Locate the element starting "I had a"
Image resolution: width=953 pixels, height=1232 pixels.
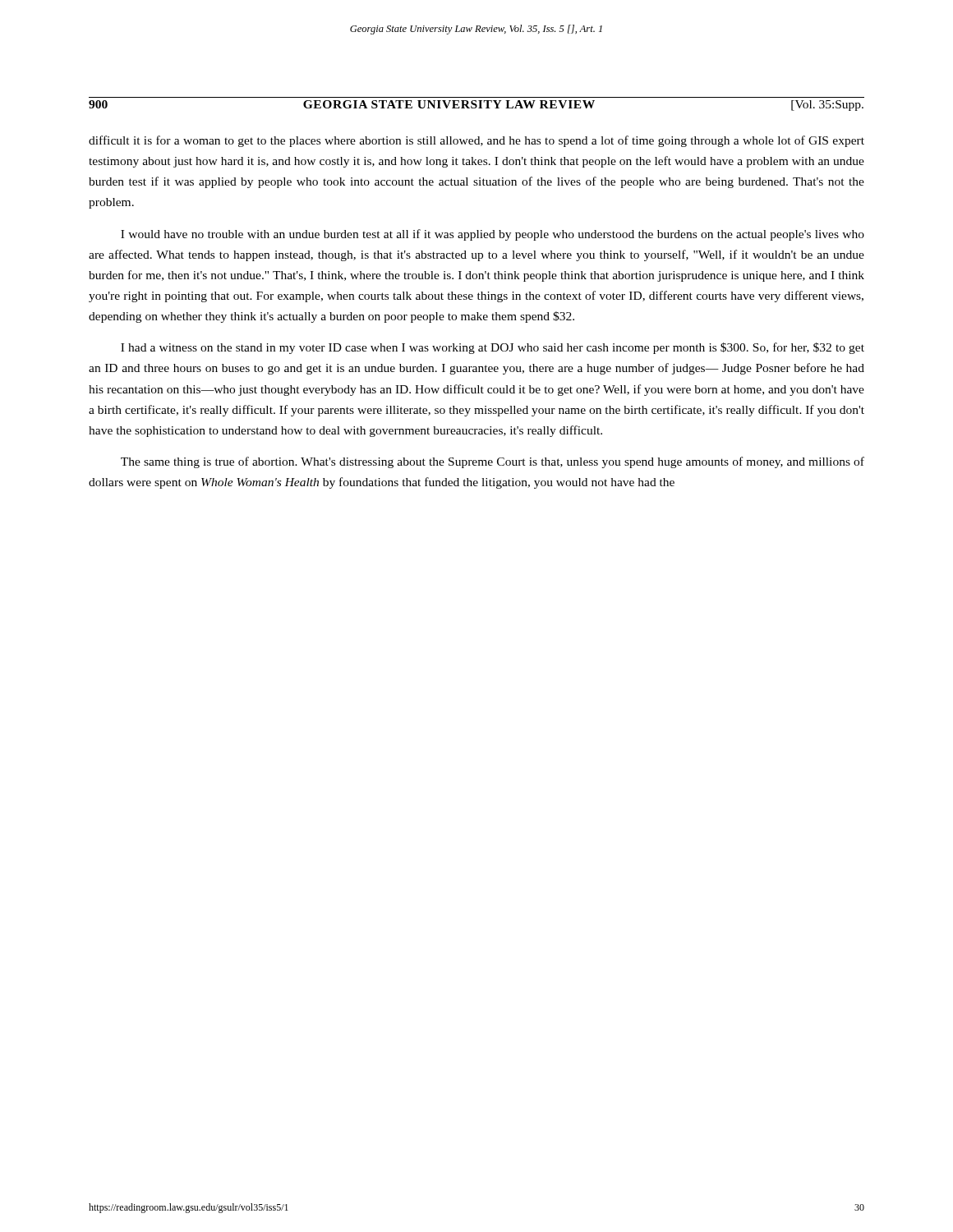click(x=476, y=389)
